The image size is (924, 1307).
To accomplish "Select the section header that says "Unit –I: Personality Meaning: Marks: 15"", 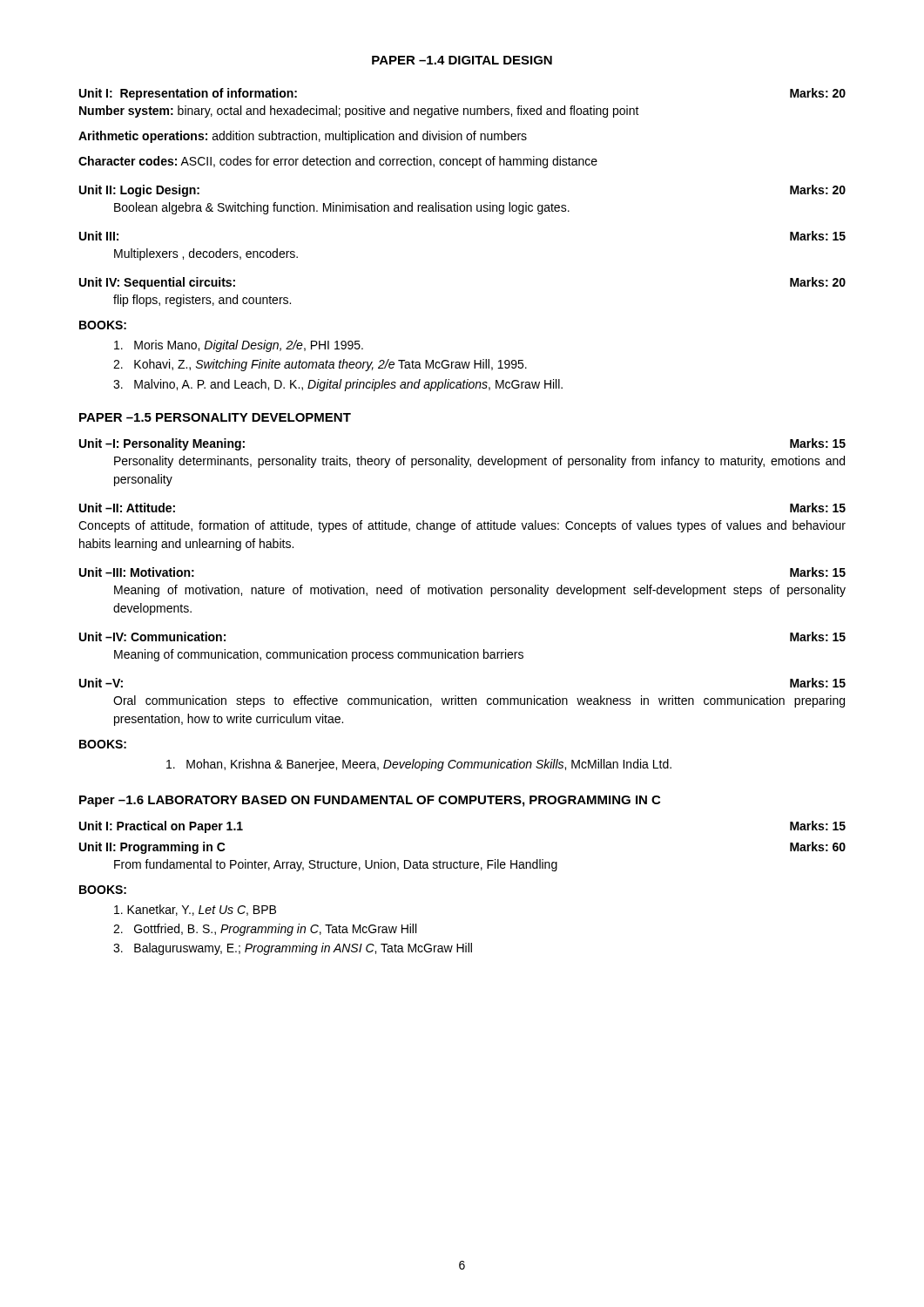I will [x=160, y=443].
